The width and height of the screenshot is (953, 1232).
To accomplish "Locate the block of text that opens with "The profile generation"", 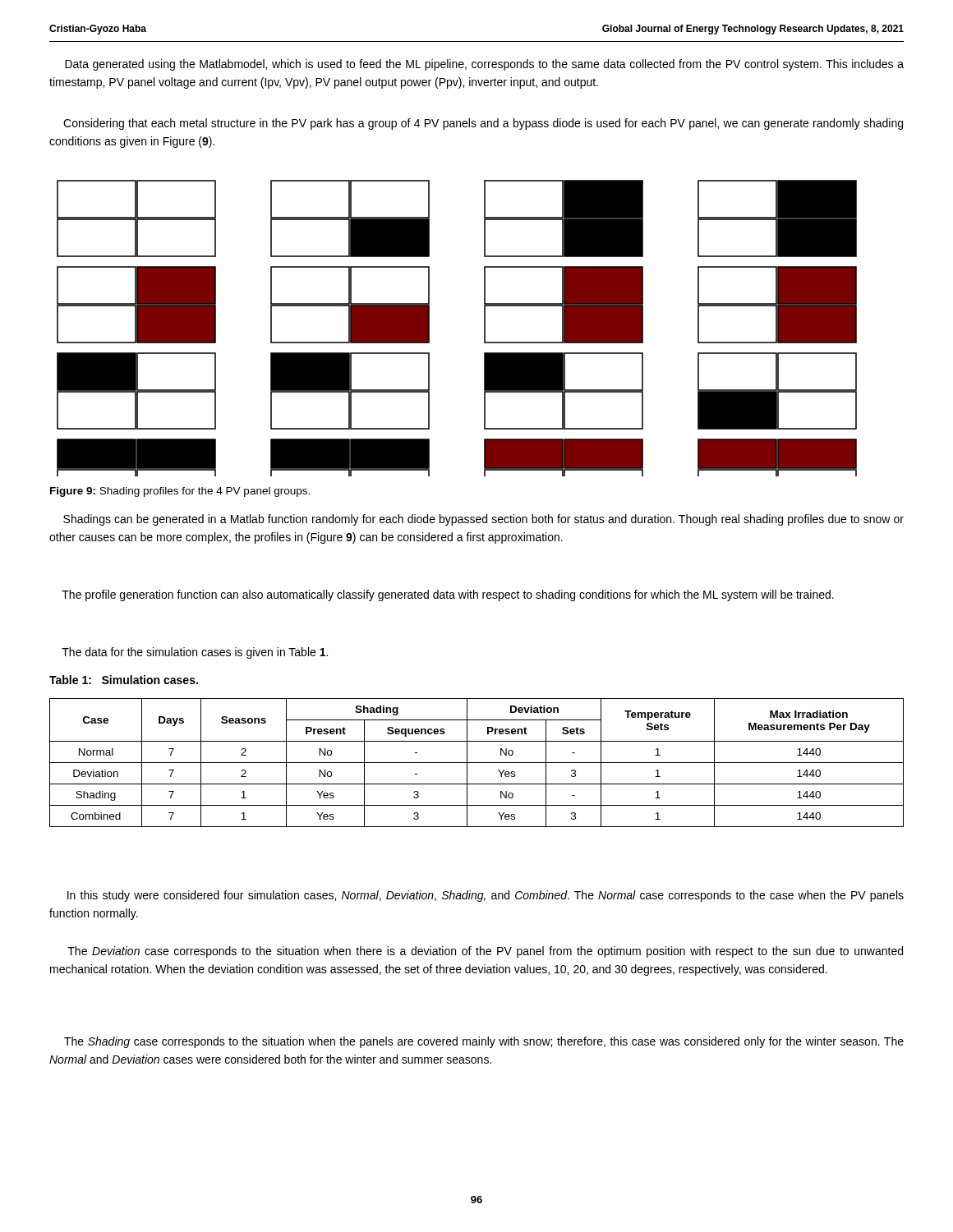I will pos(442,595).
